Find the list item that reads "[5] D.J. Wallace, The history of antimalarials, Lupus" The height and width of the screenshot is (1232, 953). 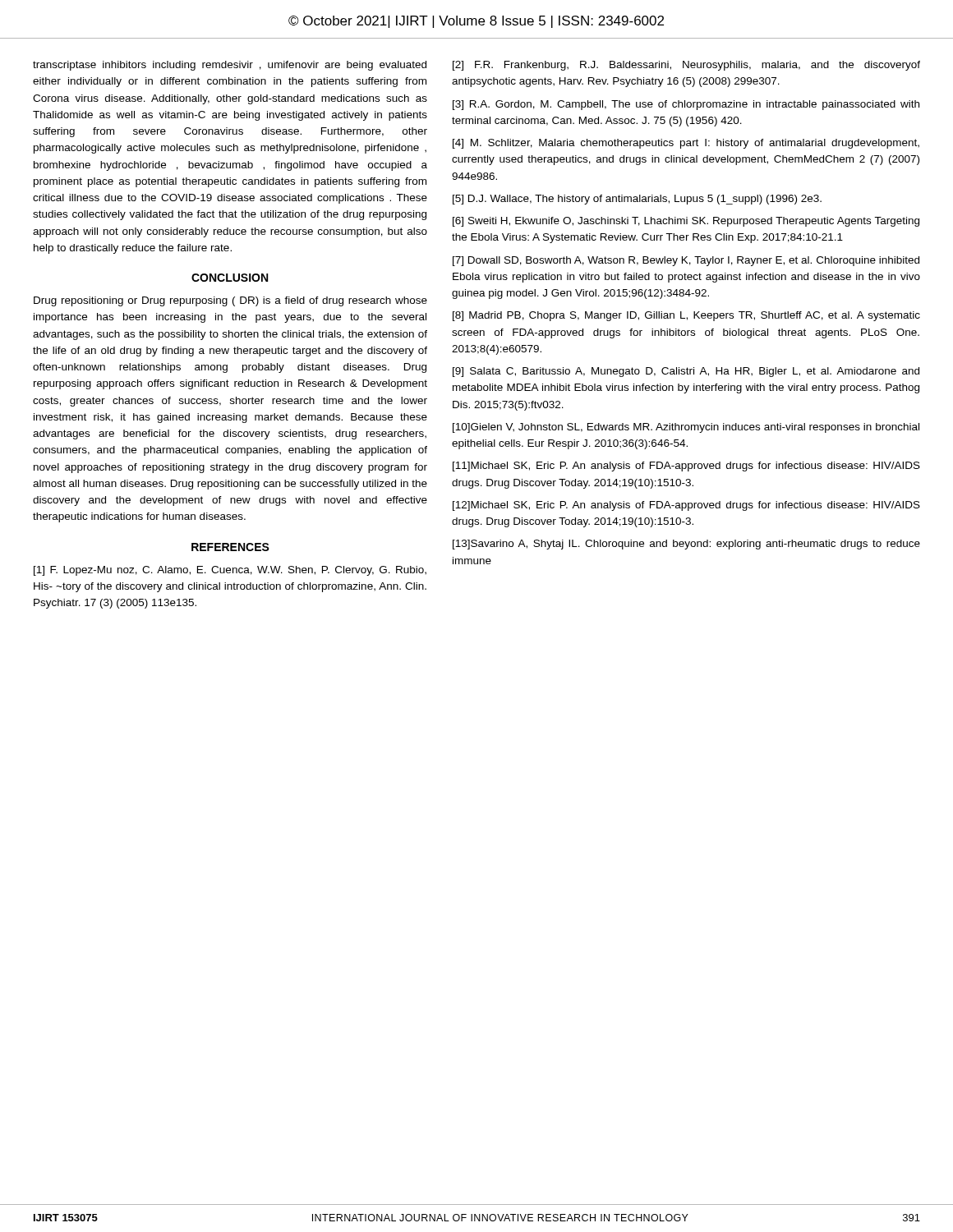(x=637, y=198)
